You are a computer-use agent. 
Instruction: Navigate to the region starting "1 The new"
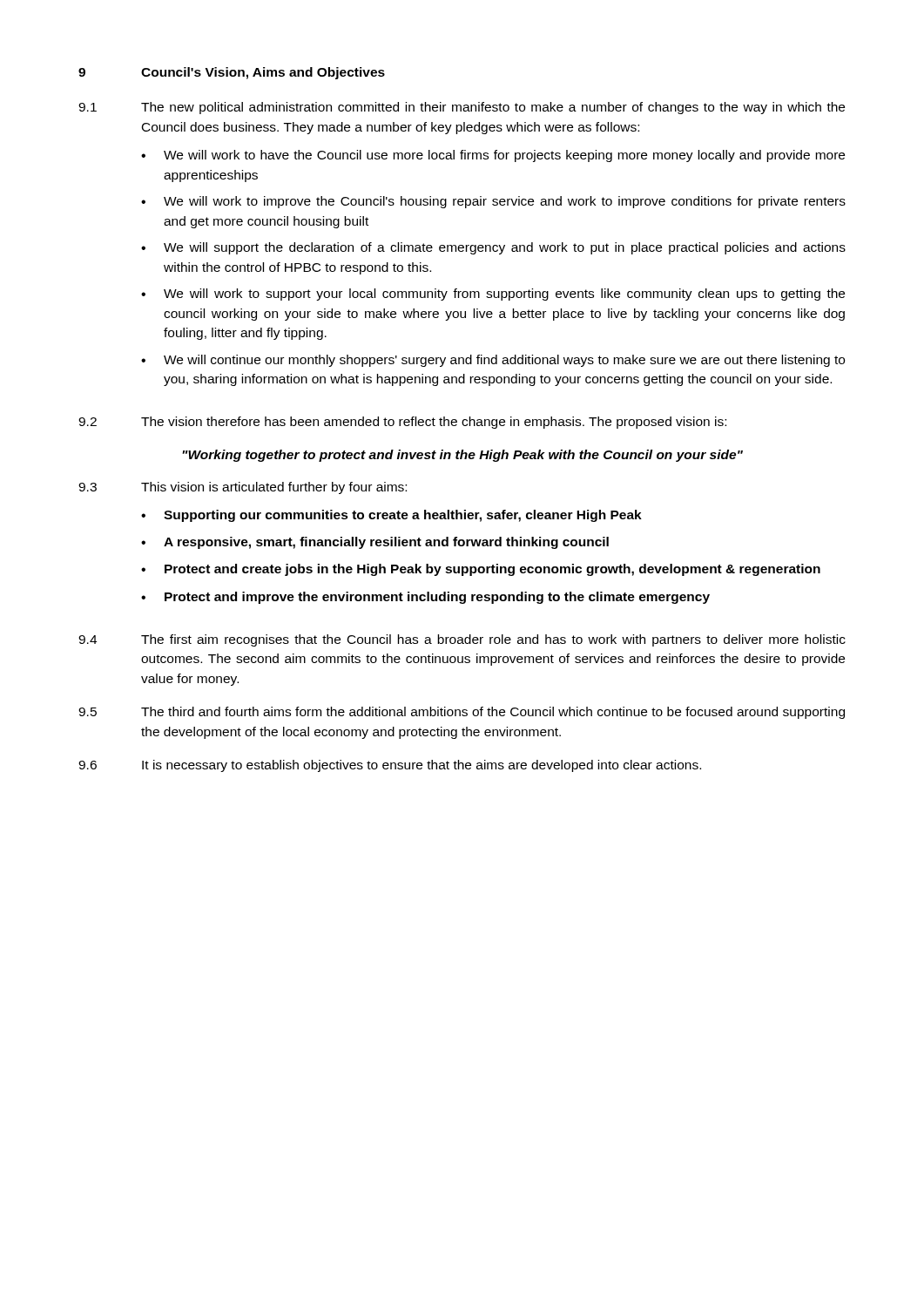[462, 248]
